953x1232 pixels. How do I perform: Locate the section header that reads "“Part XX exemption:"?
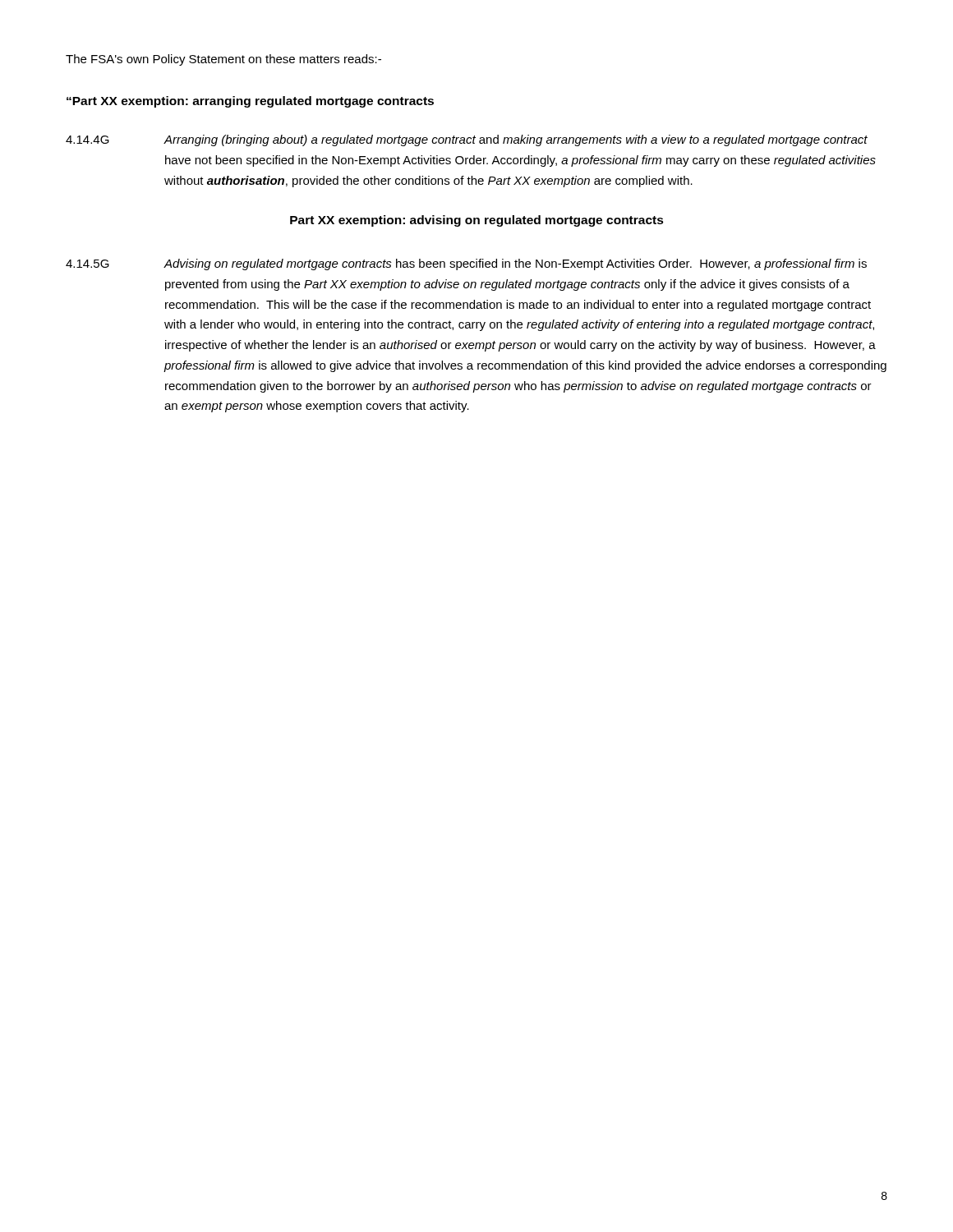(250, 101)
